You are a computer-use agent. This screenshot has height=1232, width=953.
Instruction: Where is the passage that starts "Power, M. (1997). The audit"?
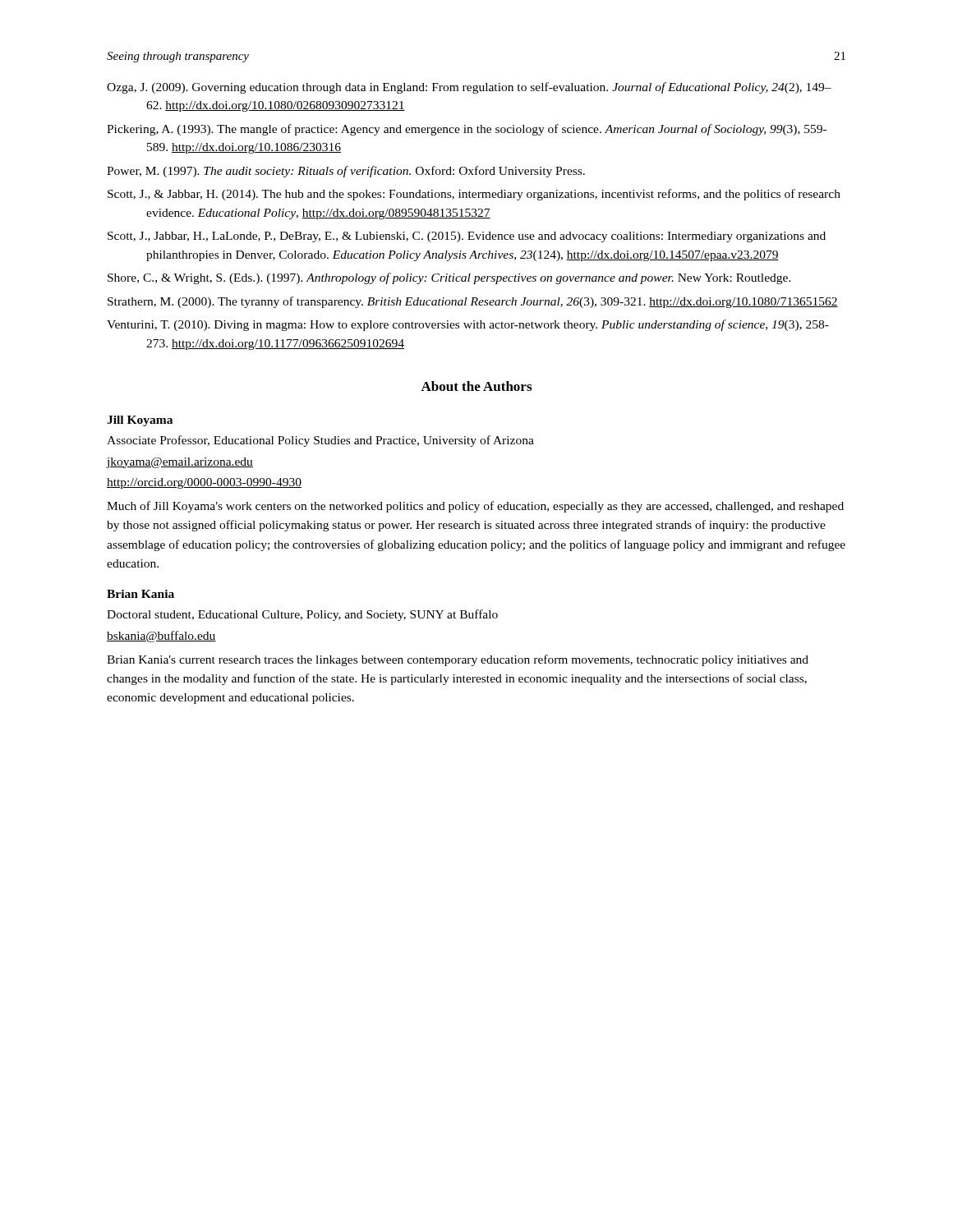click(x=346, y=170)
